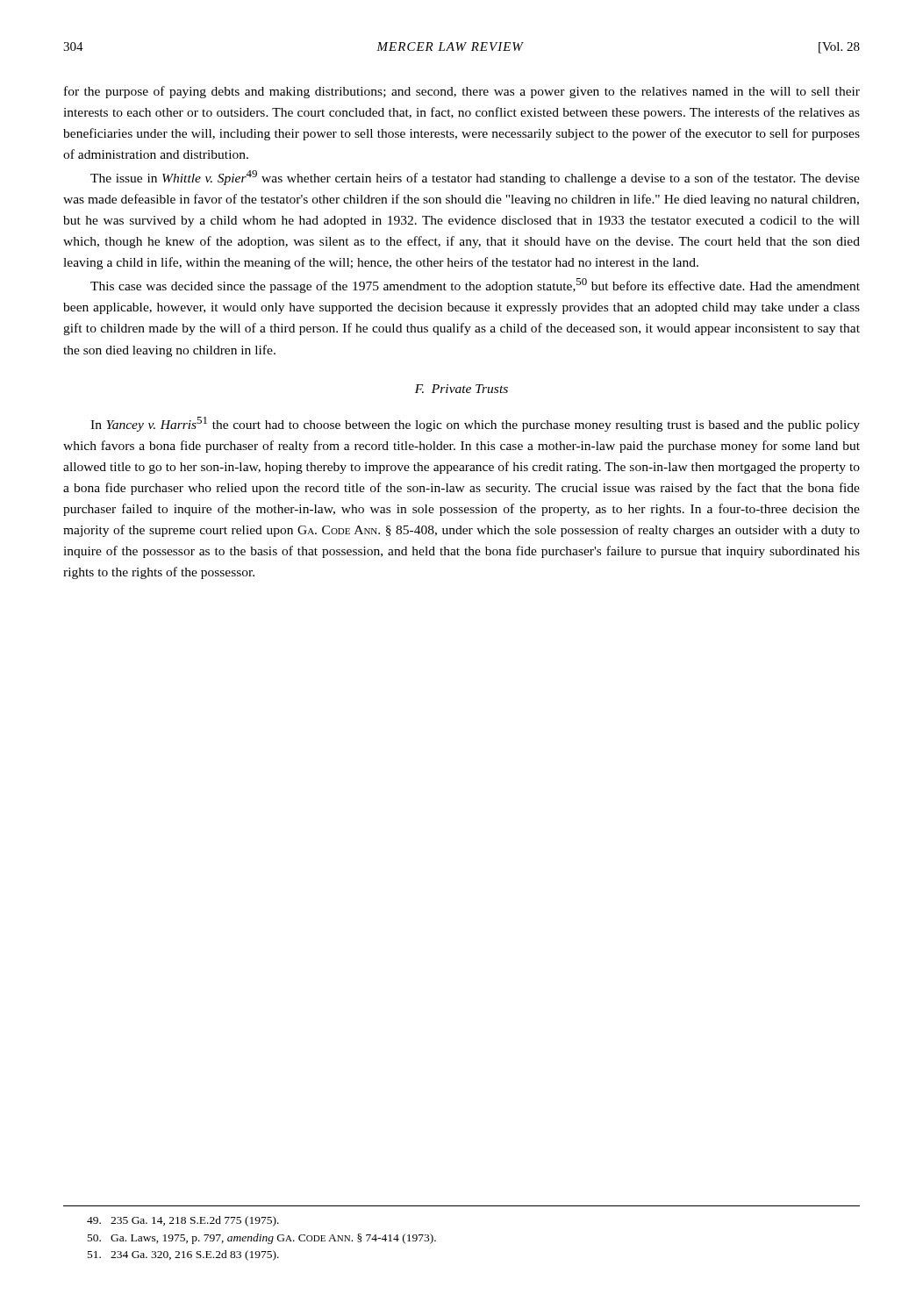The height and width of the screenshot is (1316, 923).
Task: Select the element starting "The issue in Whittle v."
Action: tap(462, 219)
